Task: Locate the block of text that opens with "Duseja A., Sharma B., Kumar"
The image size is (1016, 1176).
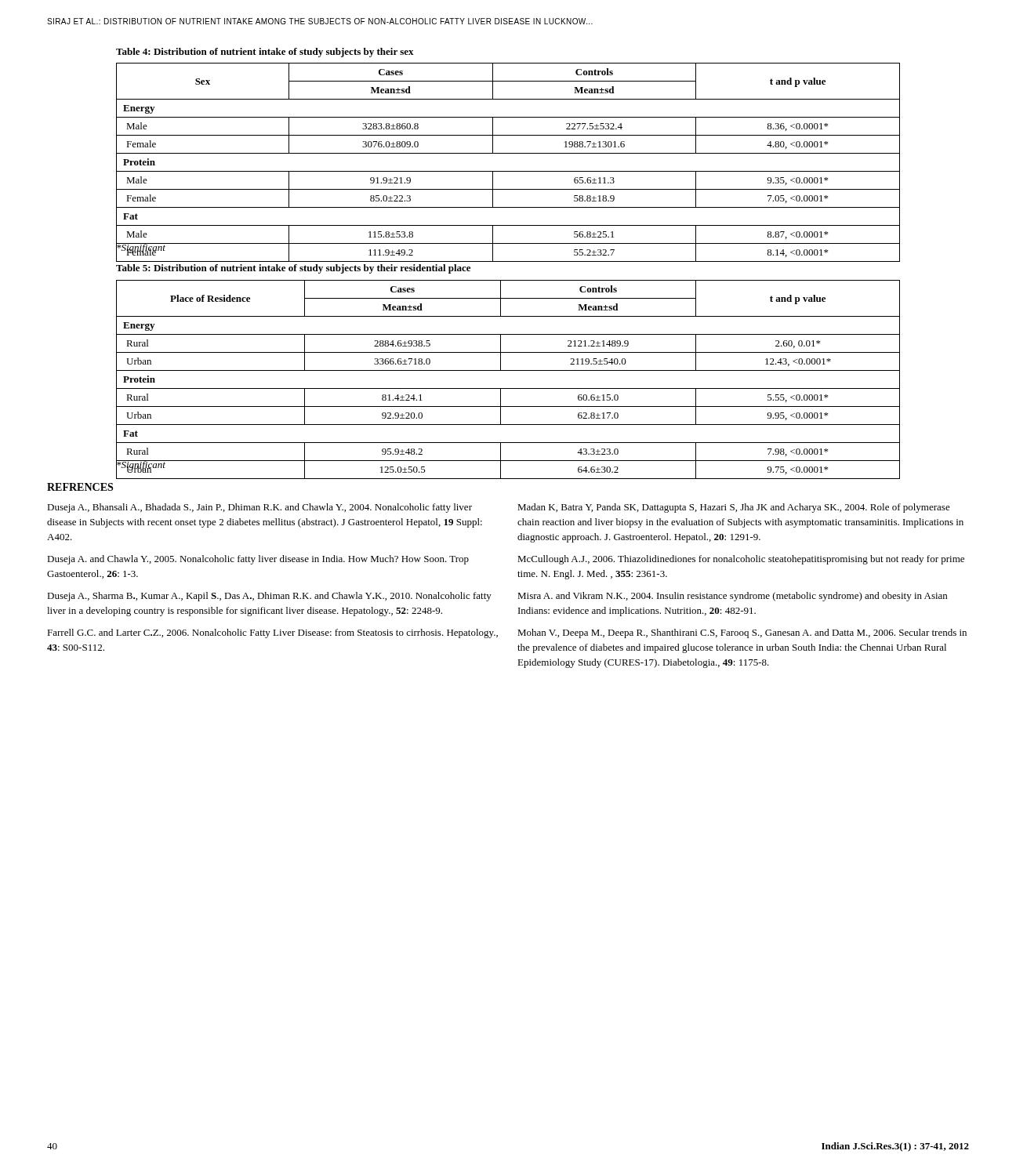Action: [269, 603]
